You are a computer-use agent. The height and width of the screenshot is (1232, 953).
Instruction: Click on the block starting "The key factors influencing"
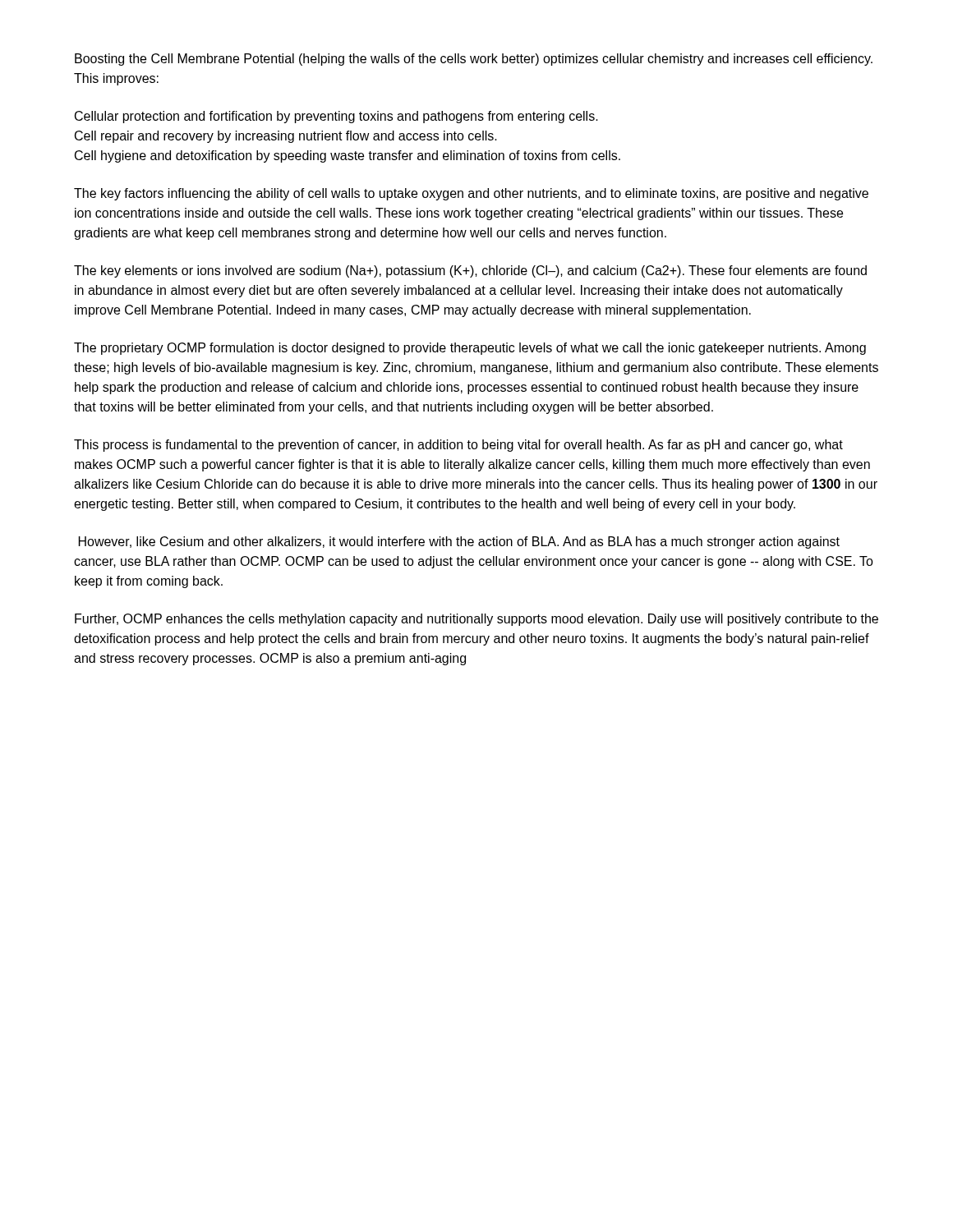pos(471,213)
